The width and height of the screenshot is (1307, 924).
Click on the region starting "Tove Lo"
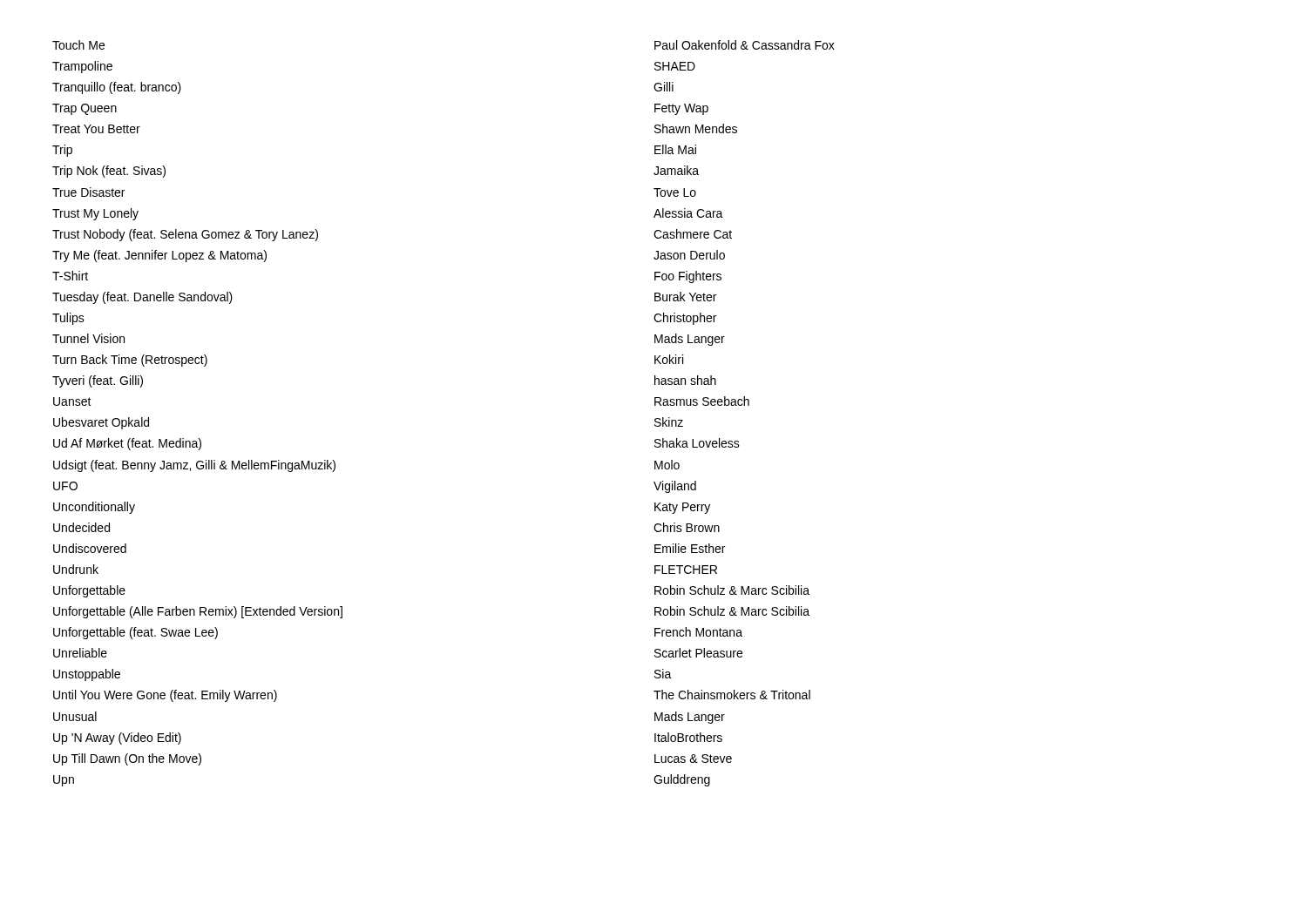675,192
